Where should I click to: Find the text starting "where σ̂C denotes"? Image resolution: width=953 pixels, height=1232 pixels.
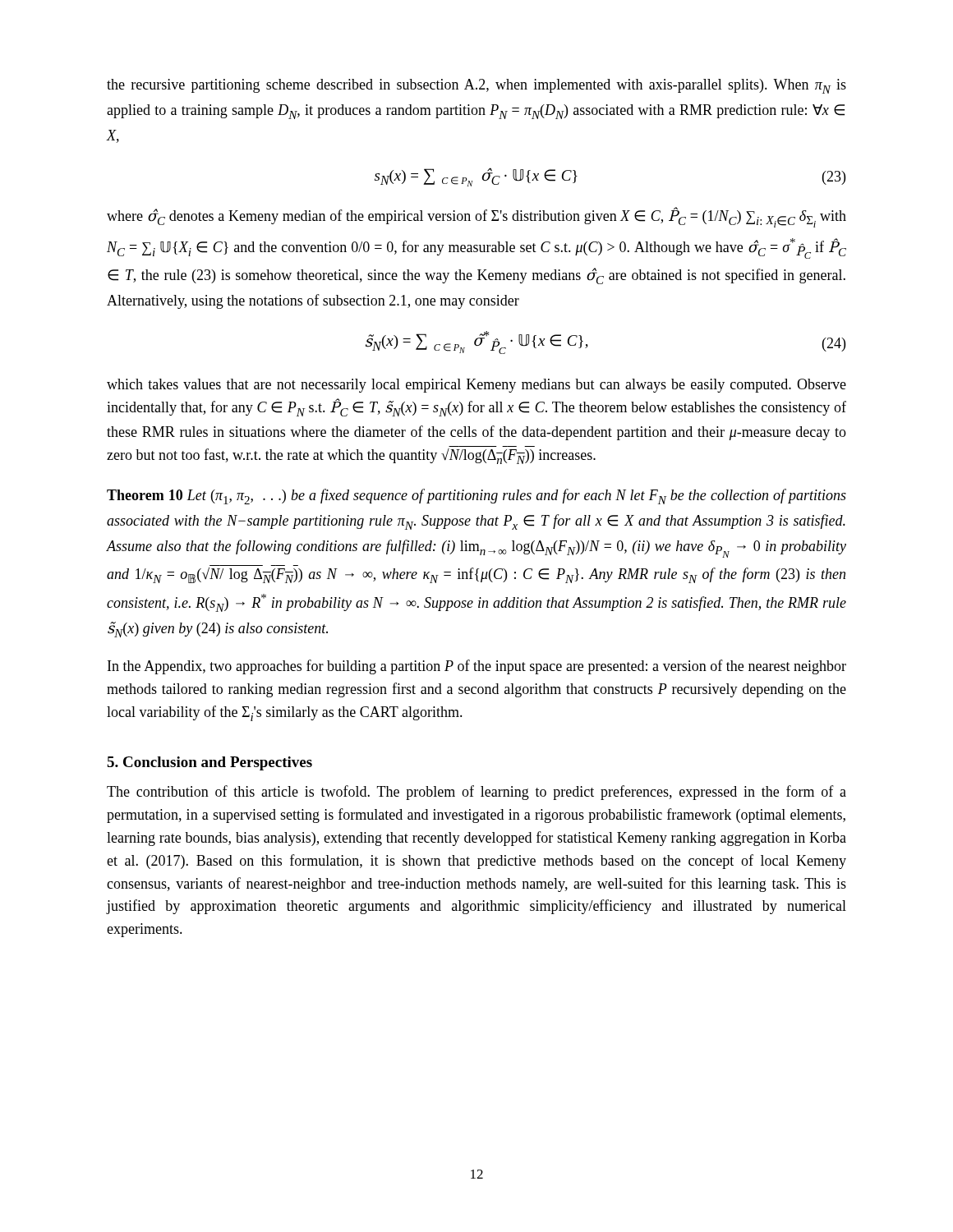(476, 258)
